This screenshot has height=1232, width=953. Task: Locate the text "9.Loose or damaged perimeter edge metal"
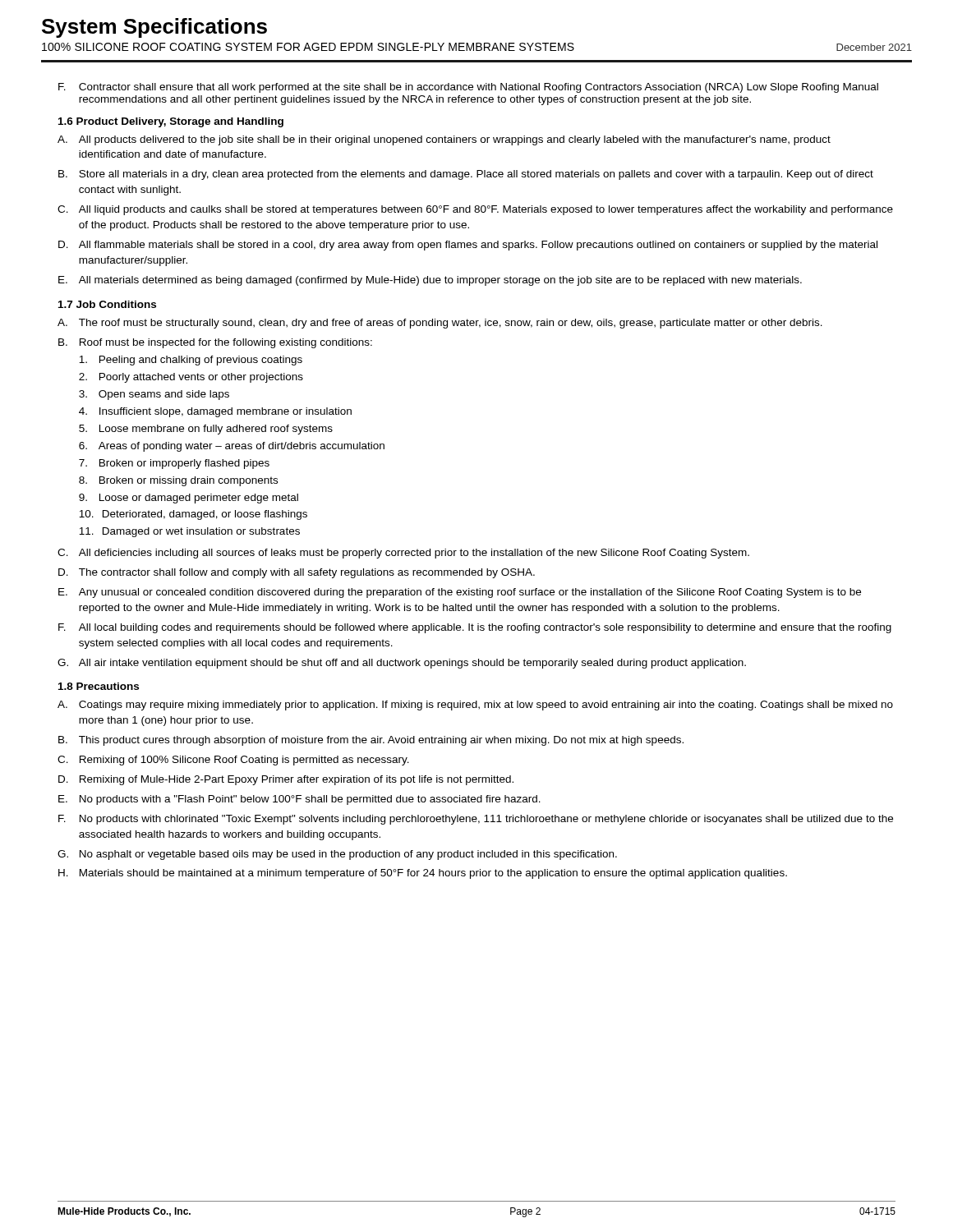[x=189, y=498]
